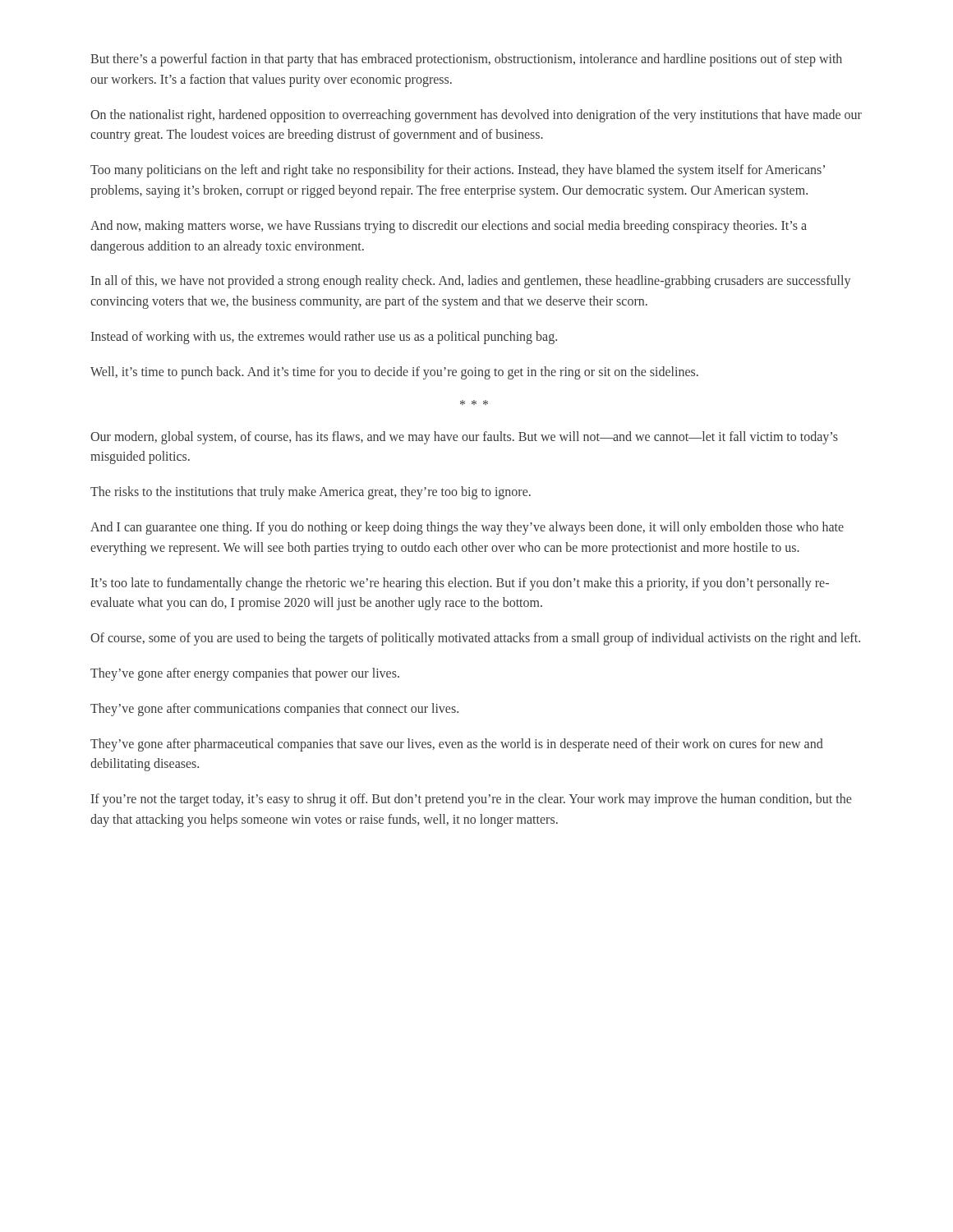Find the block starting "They’ve gone after communications companies that connect our"
This screenshot has width=953, height=1232.
coord(275,708)
